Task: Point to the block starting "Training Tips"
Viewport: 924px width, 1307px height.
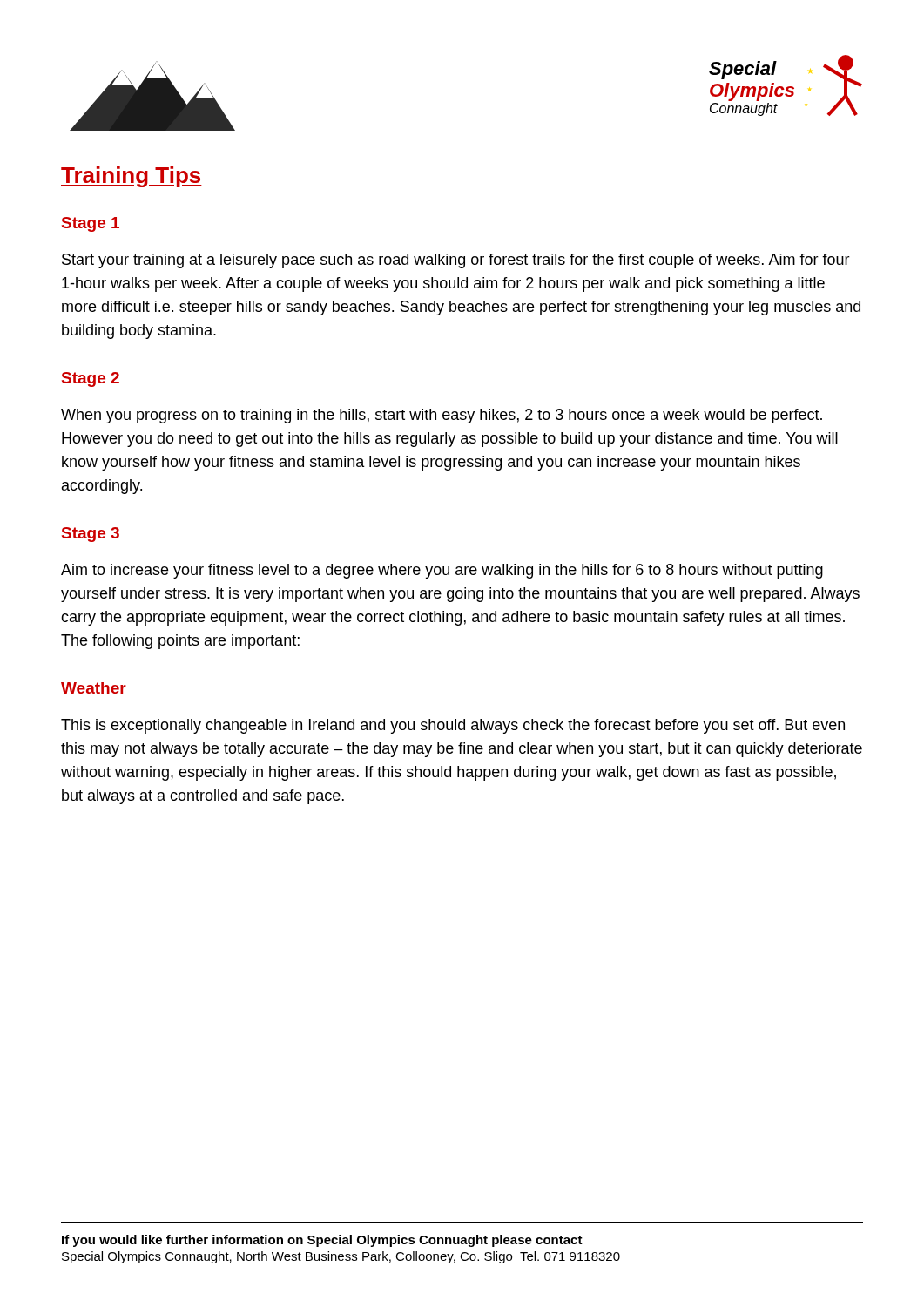Action: (x=131, y=176)
